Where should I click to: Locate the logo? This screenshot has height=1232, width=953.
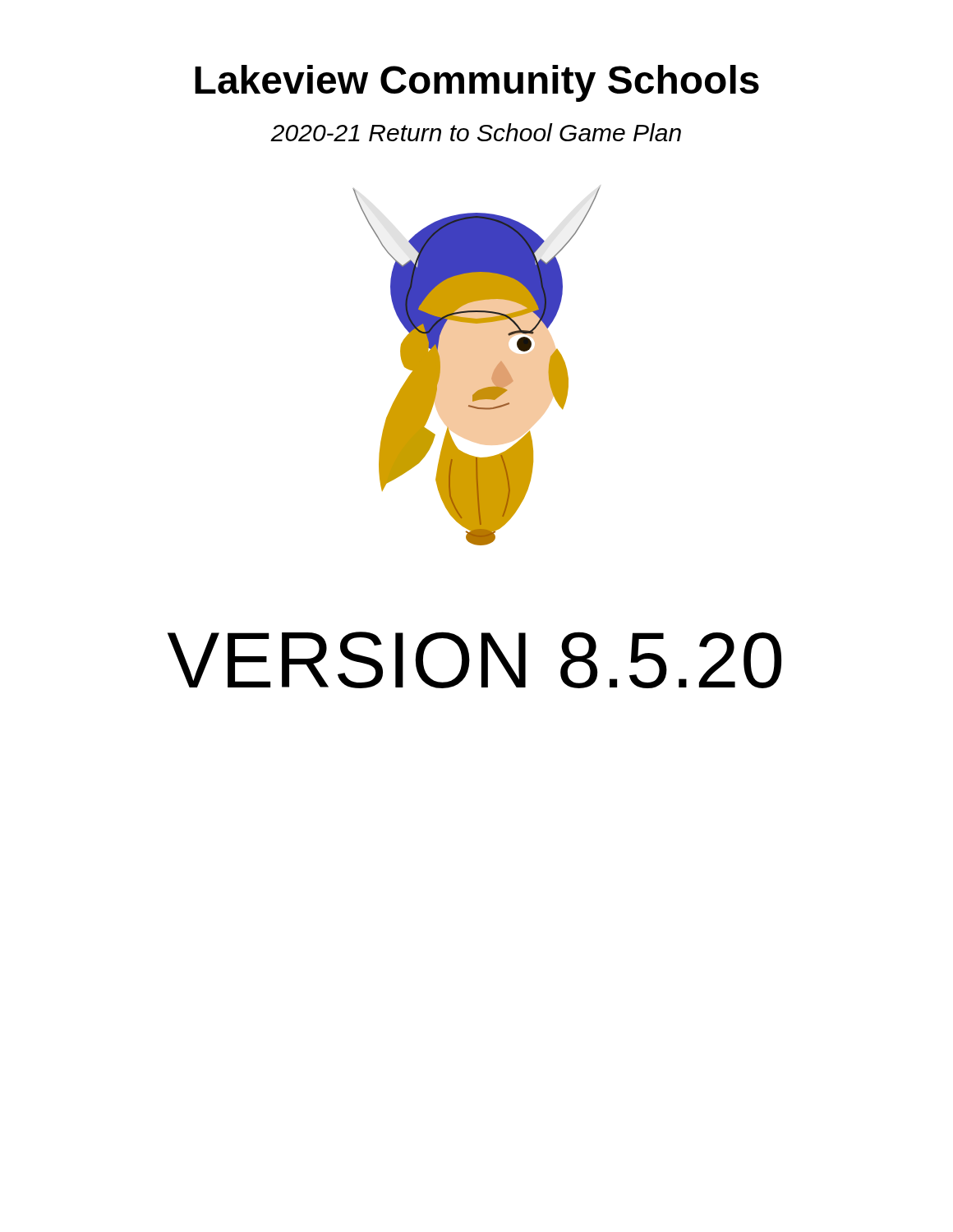coord(476,369)
